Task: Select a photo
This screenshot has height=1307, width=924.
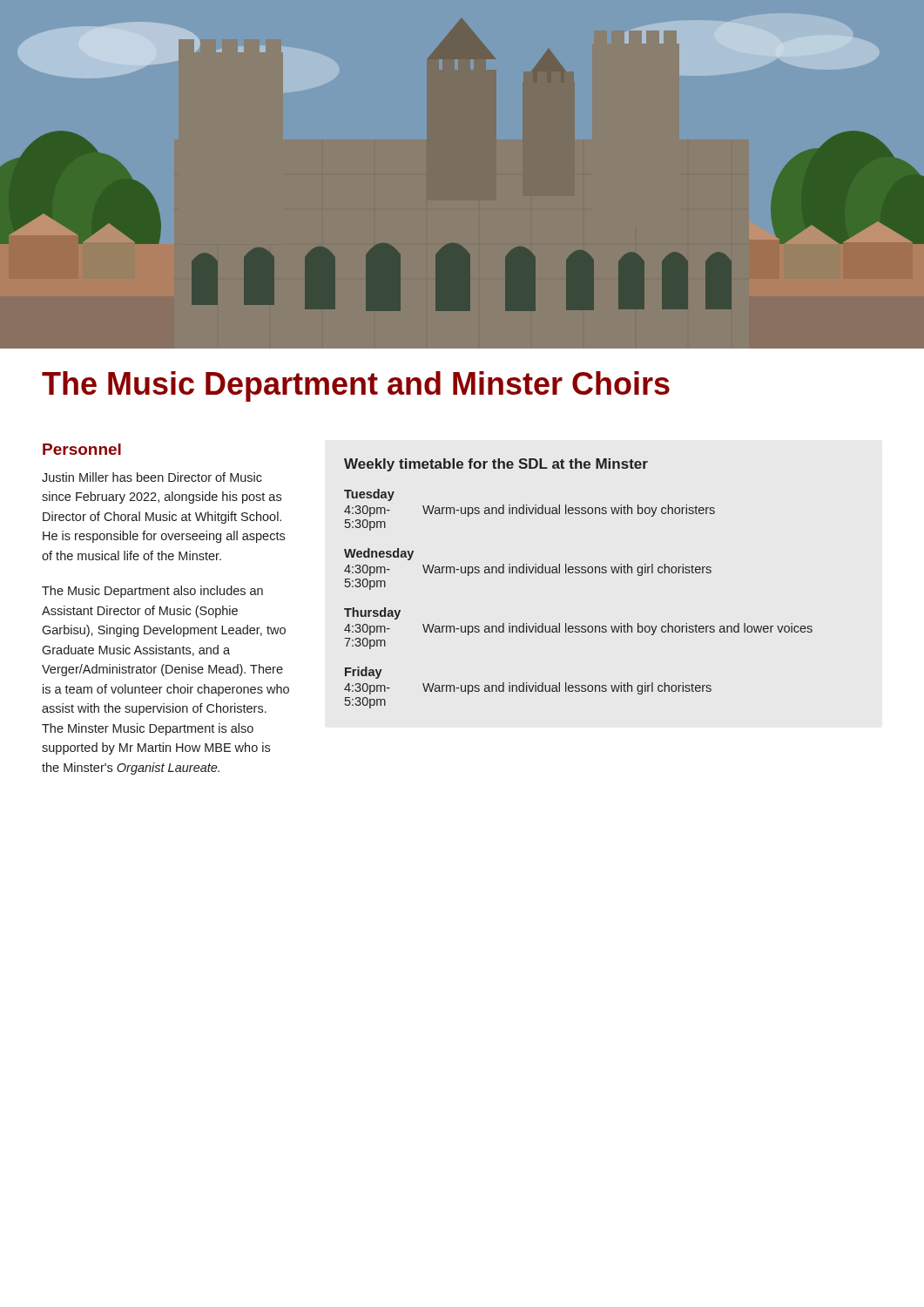Action: (462, 174)
